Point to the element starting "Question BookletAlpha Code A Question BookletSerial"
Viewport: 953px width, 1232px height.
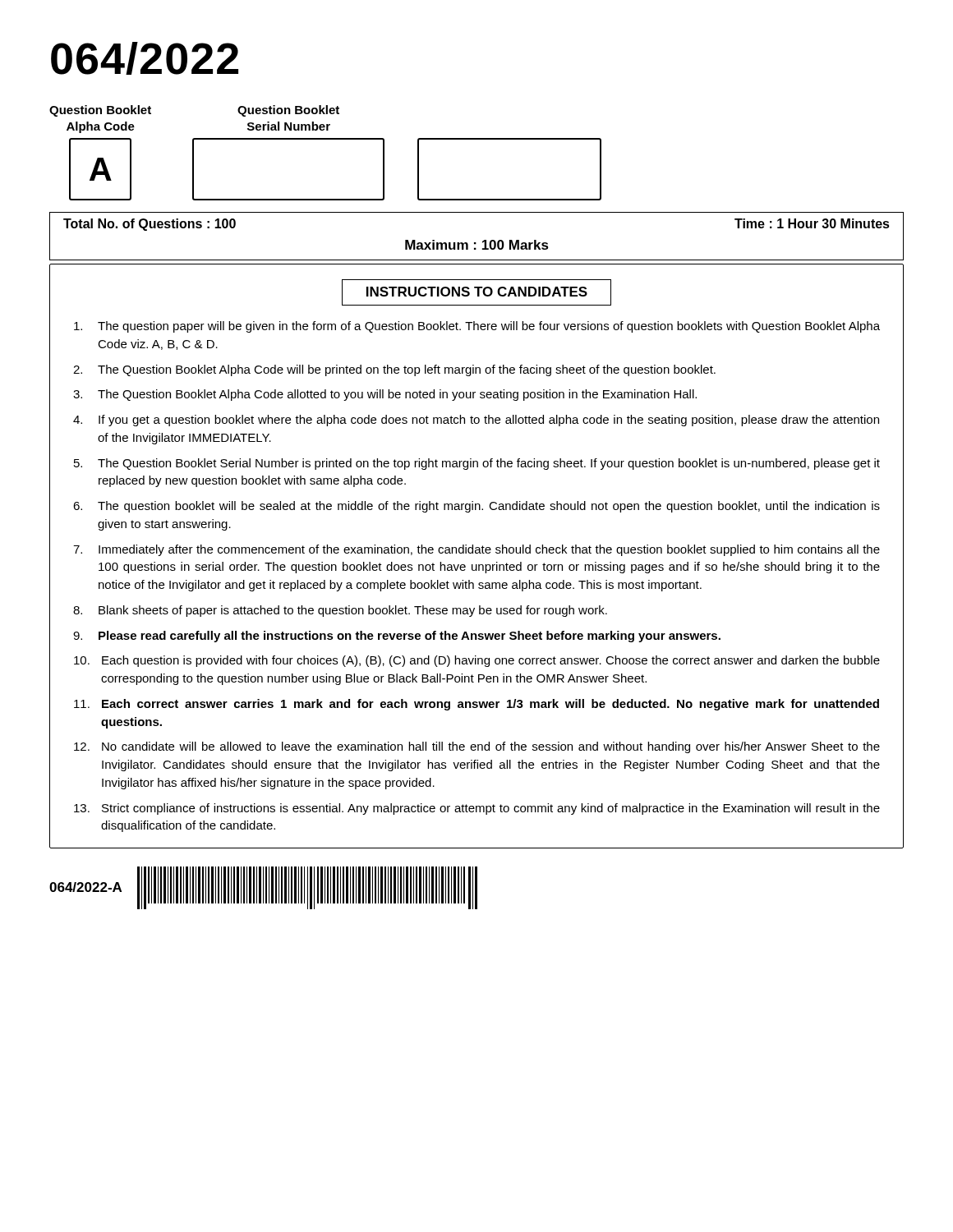[95, 110]
